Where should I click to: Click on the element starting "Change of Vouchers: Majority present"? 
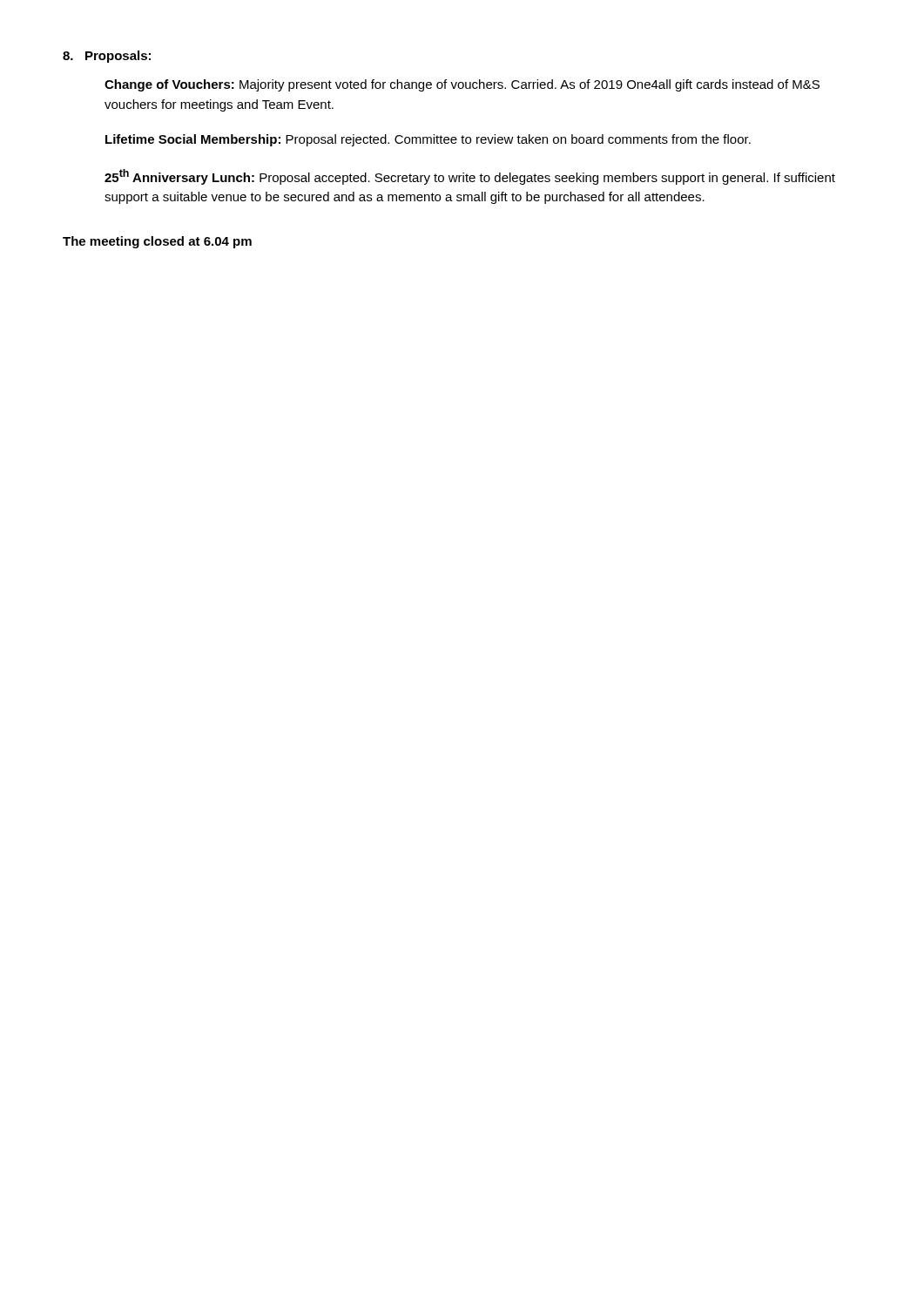click(x=462, y=94)
